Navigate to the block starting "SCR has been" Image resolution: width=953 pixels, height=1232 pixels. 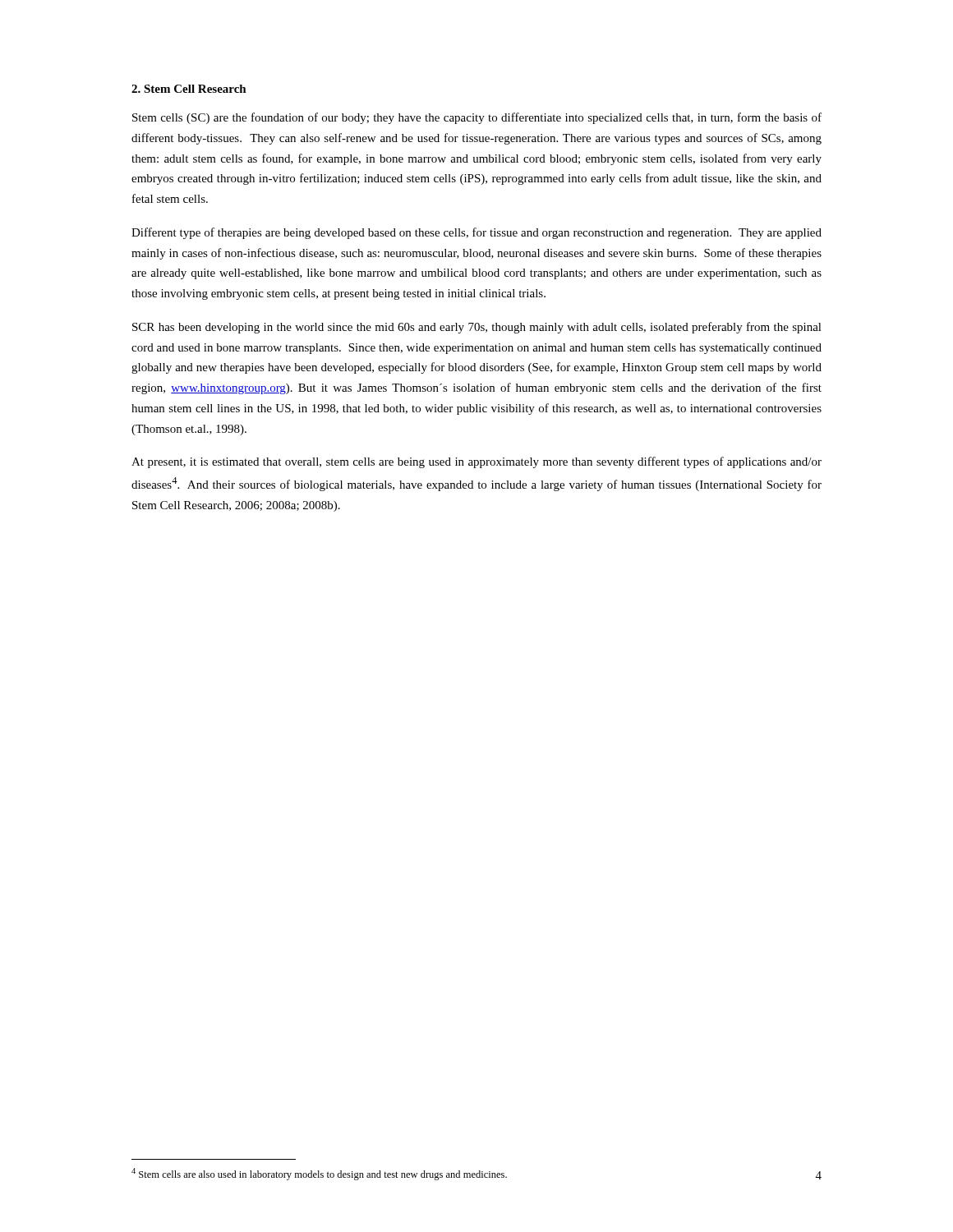coord(476,377)
